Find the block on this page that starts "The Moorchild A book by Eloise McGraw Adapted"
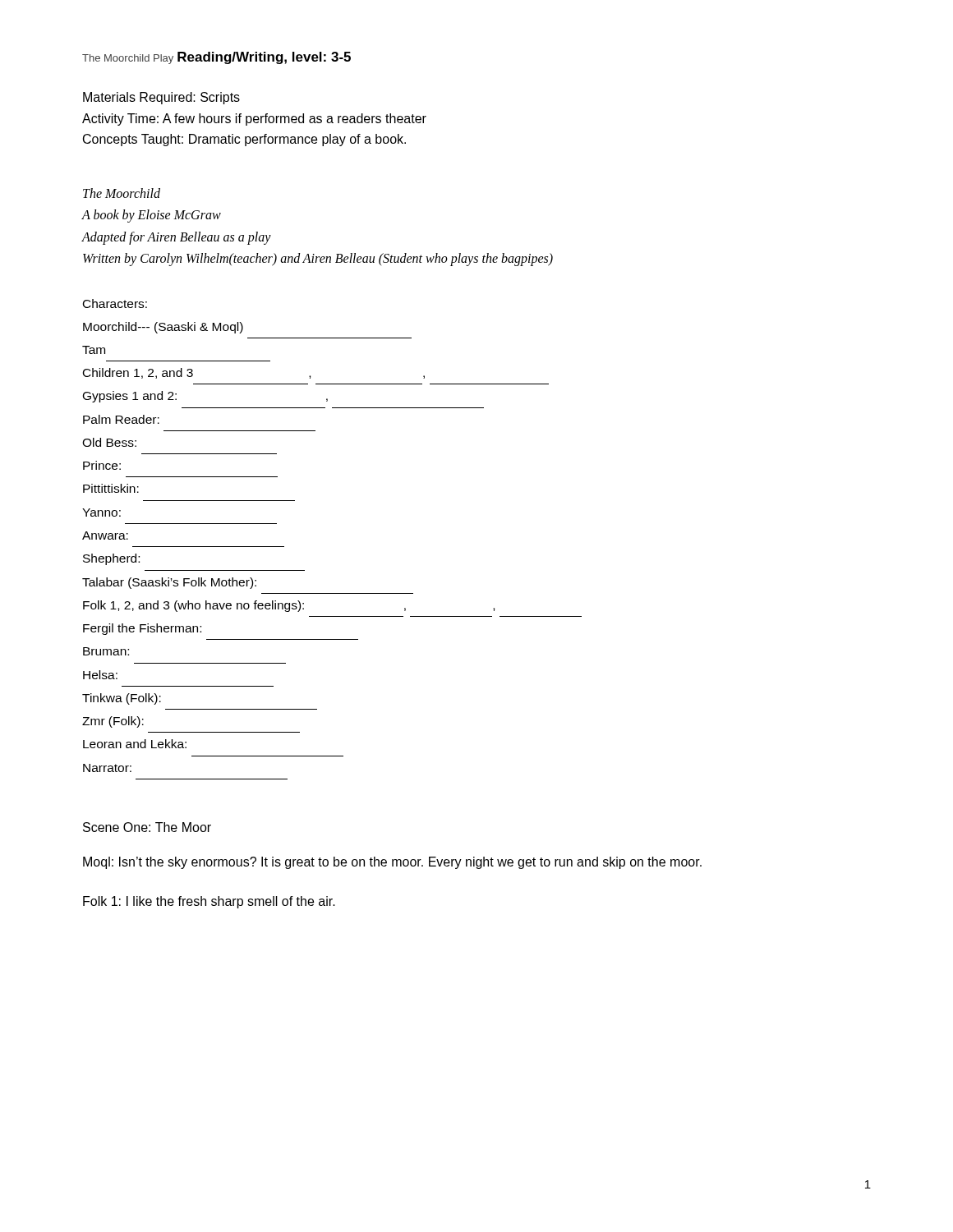 pos(122,193)
